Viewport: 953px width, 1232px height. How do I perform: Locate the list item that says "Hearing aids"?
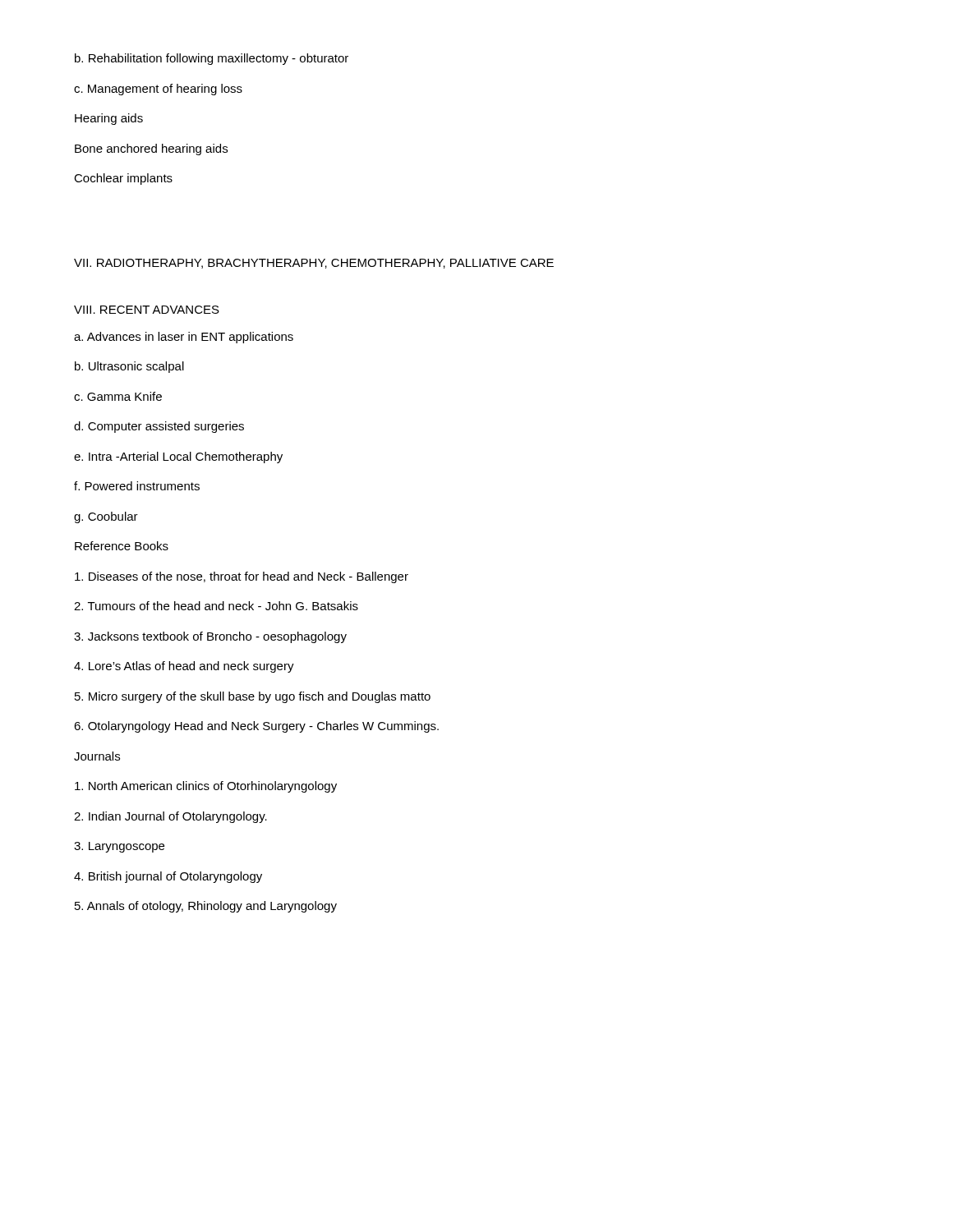coord(109,118)
